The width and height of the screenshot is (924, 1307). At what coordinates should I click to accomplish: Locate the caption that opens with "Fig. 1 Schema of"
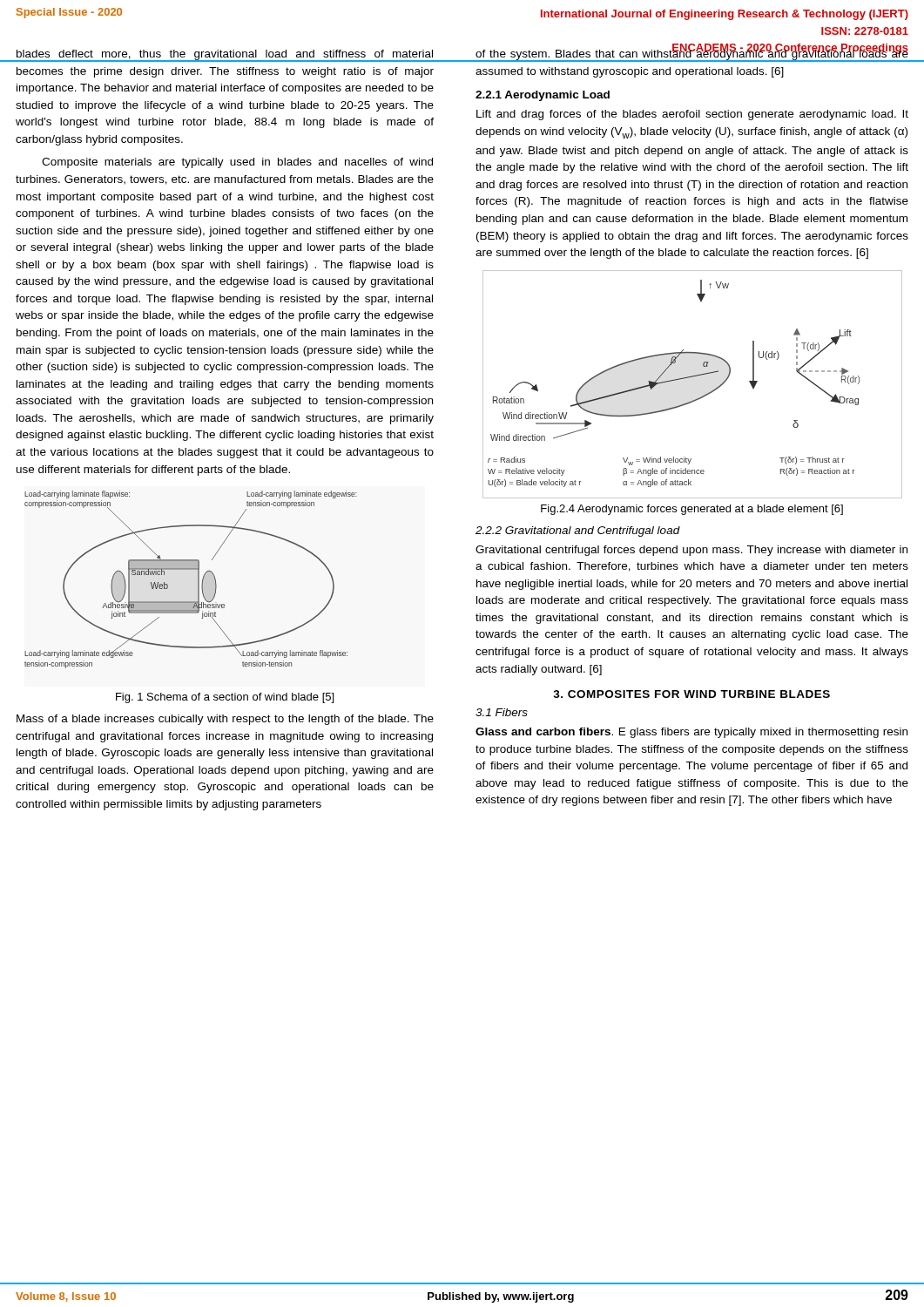tap(225, 697)
